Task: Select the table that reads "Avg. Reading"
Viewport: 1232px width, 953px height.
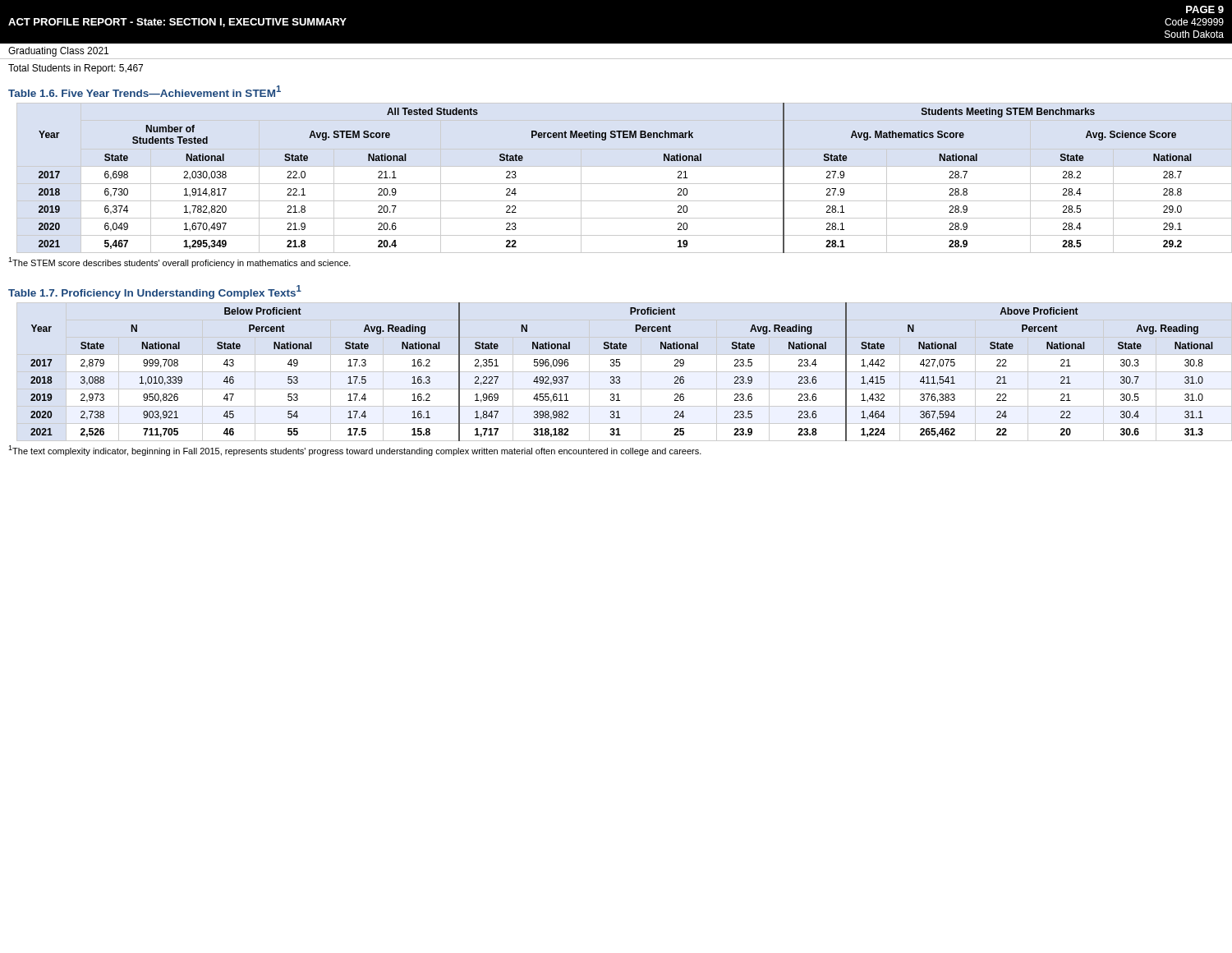Action: pyautogui.click(x=616, y=371)
